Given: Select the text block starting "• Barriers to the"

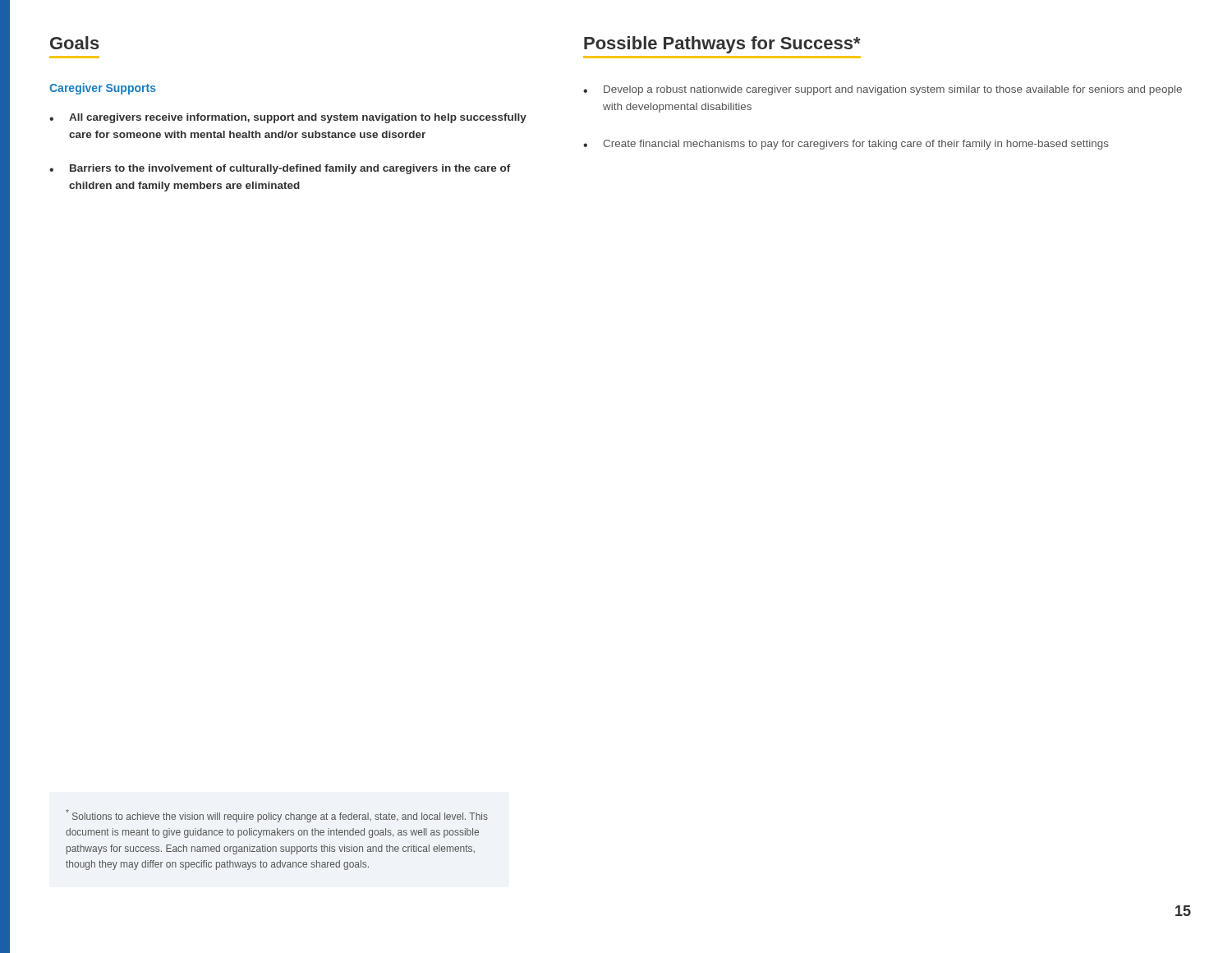Looking at the screenshot, I should (292, 177).
